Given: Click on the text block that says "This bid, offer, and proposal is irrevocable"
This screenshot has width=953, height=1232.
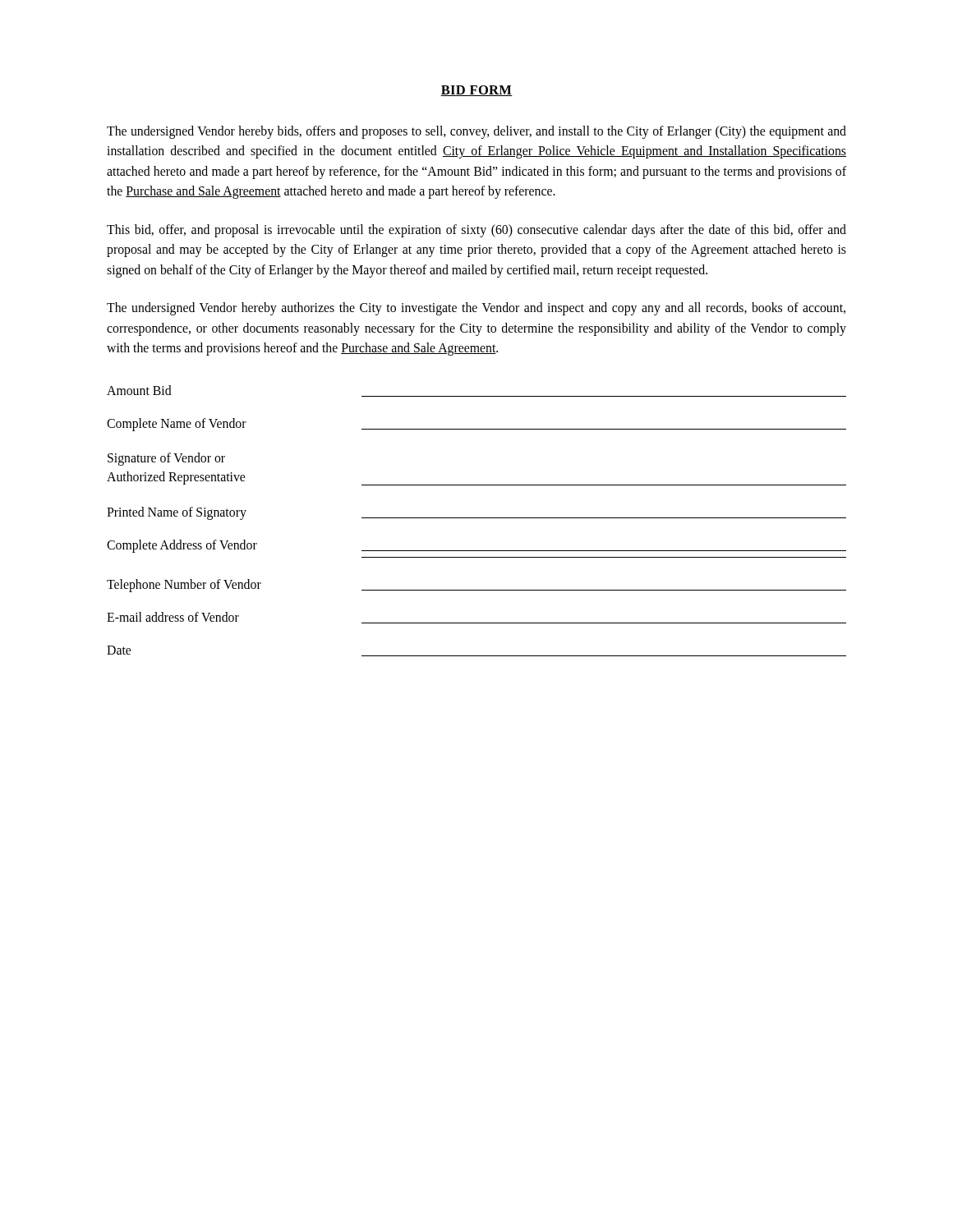Looking at the screenshot, I should point(476,250).
